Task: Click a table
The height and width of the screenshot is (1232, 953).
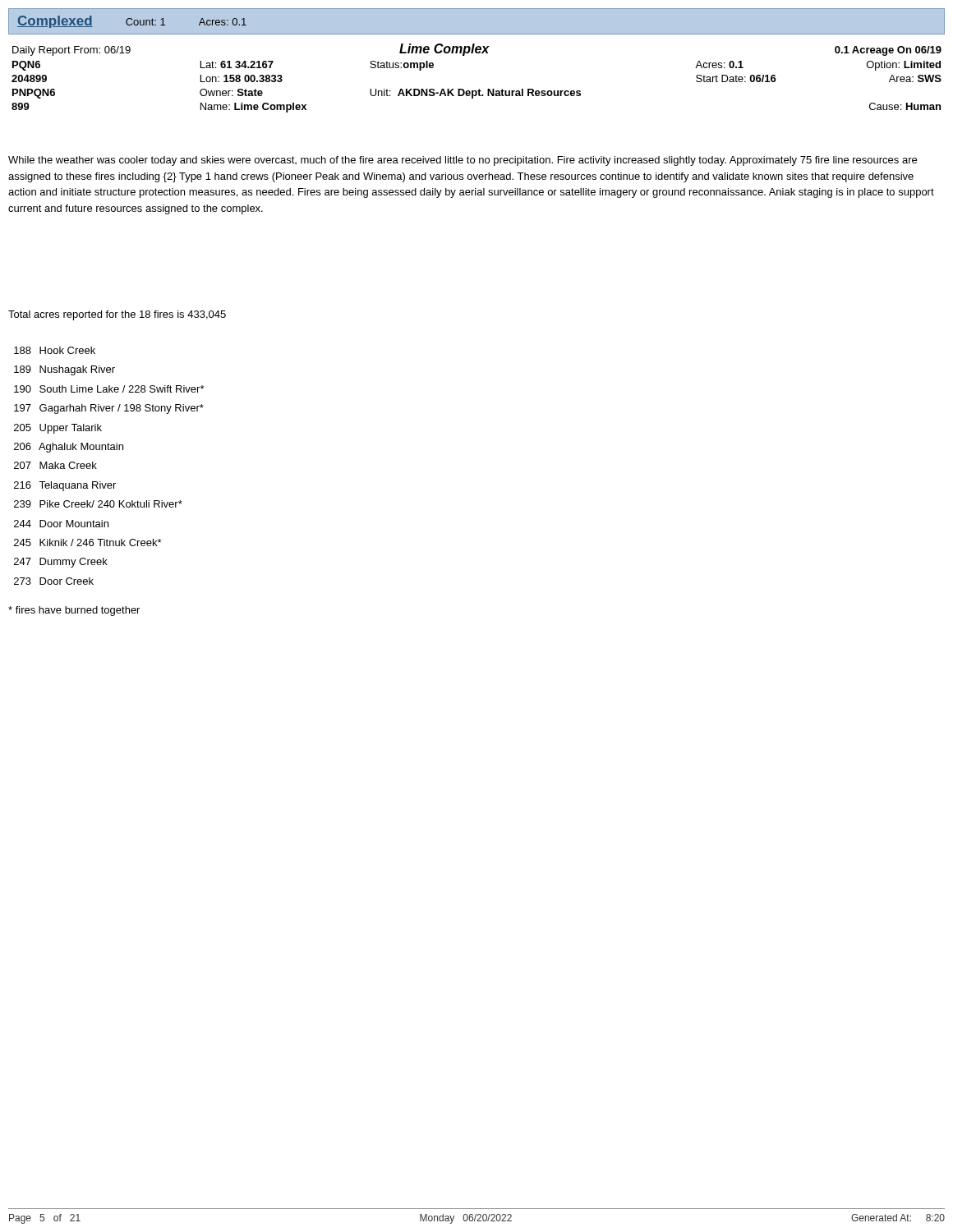Action: [x=476, y=77]
